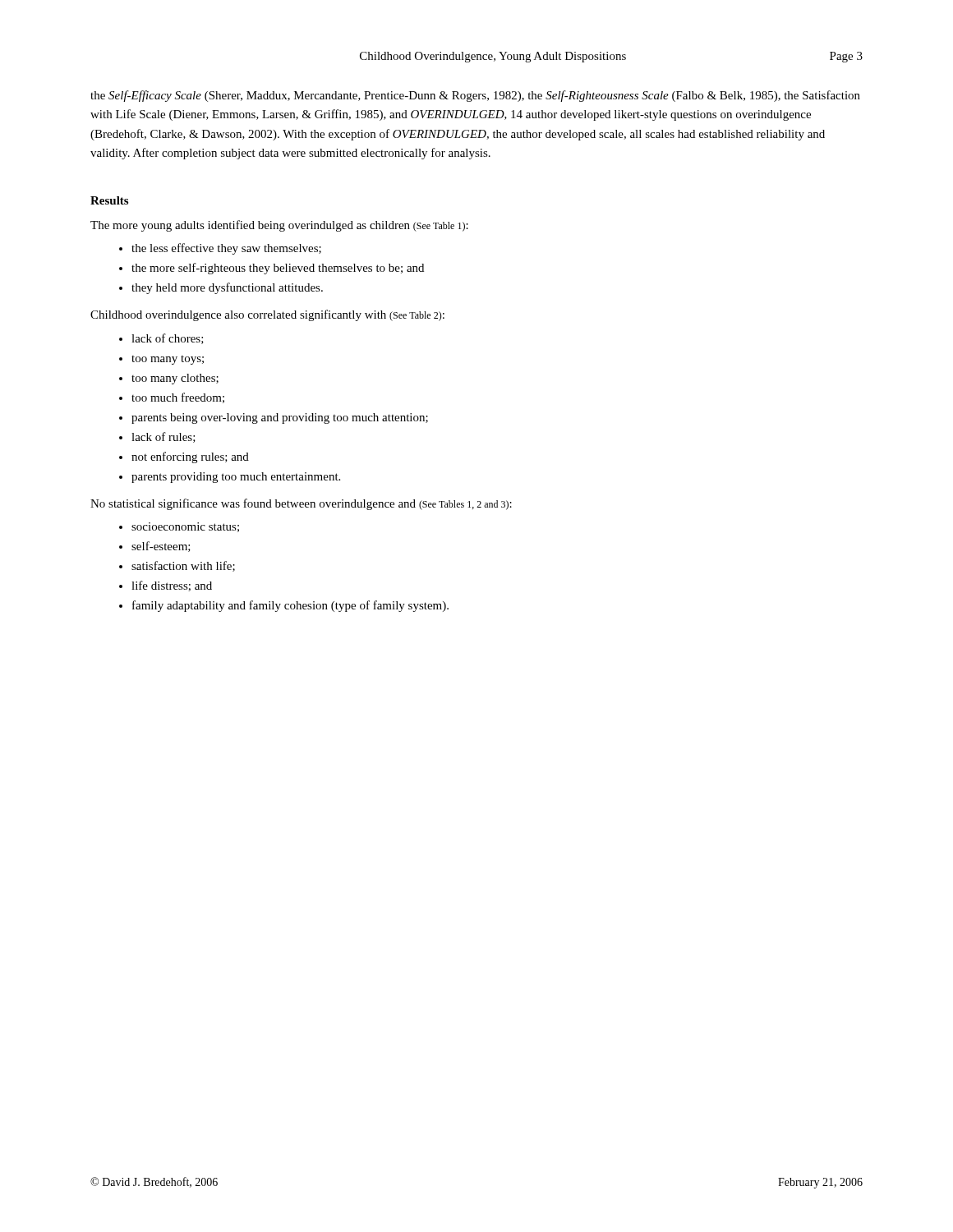Navigate to the region starting "lack of rules;"
This screenshot has width=953, height=1232.
click(164, 437)
